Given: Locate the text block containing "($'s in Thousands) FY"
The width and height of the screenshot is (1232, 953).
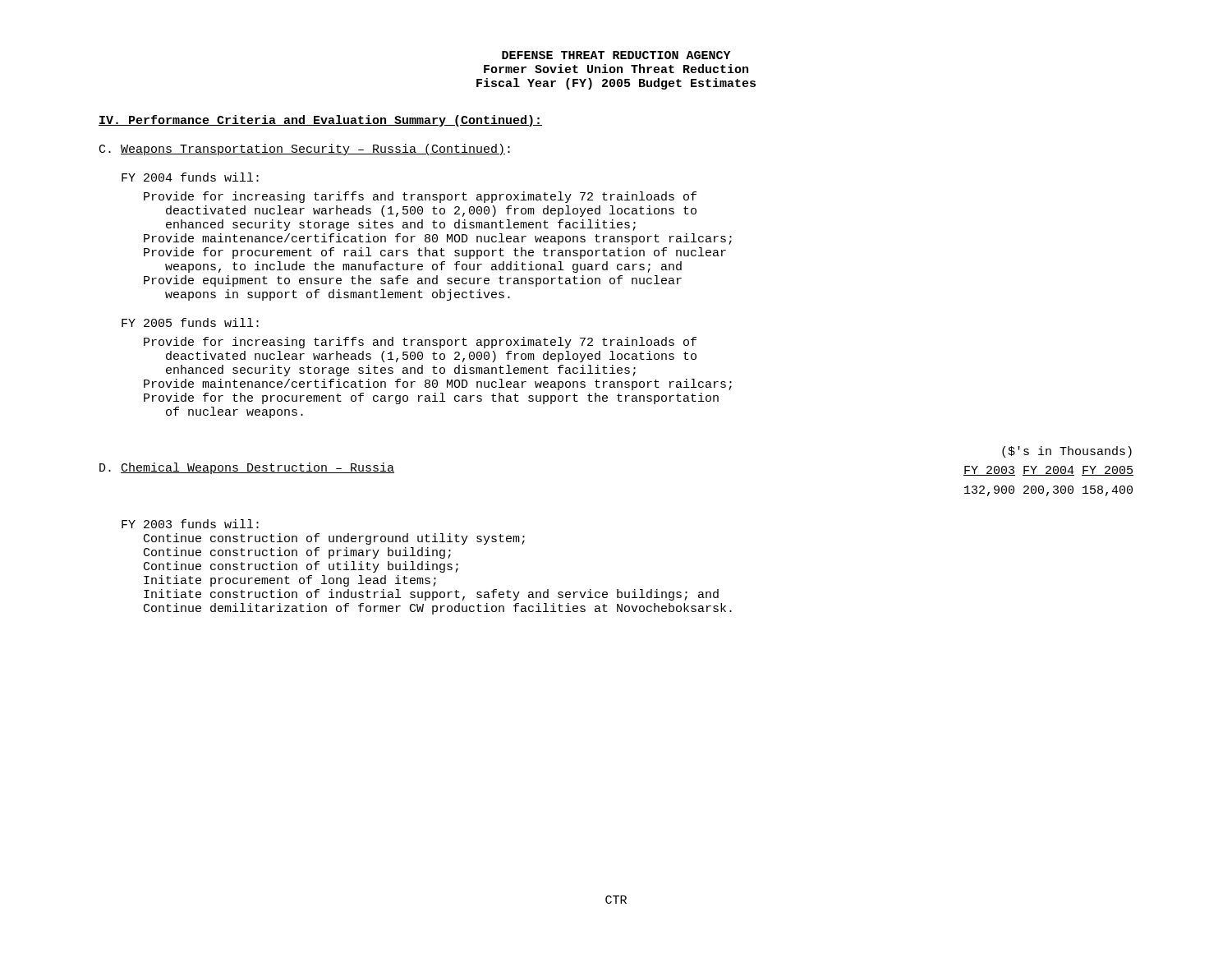Looking at the screenshot, I should pyautogui.click(x=1048, y=471).
